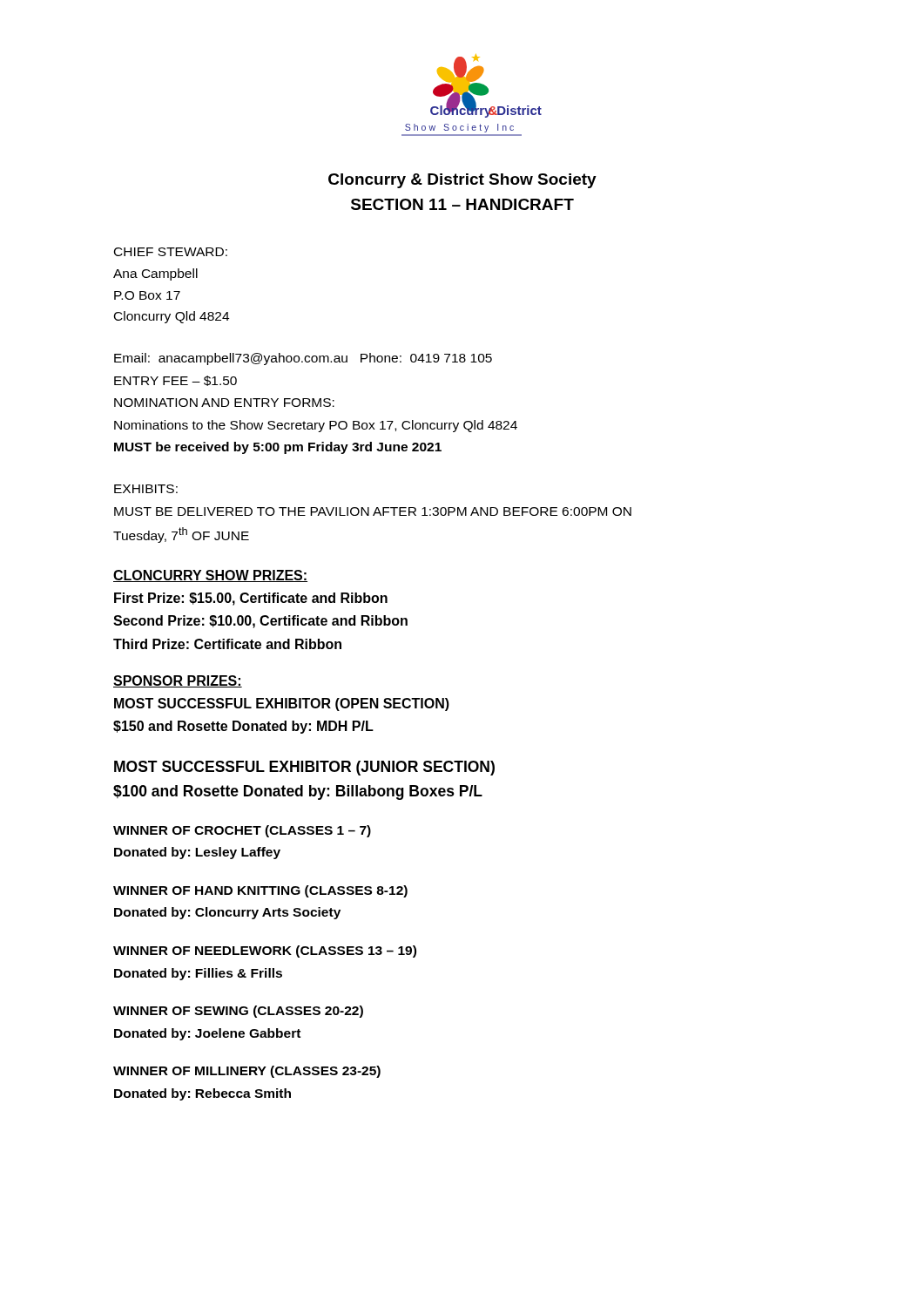
Task: Select the text block that says "WINNER OF HAND KNITTING"
Action: point(261,901)
